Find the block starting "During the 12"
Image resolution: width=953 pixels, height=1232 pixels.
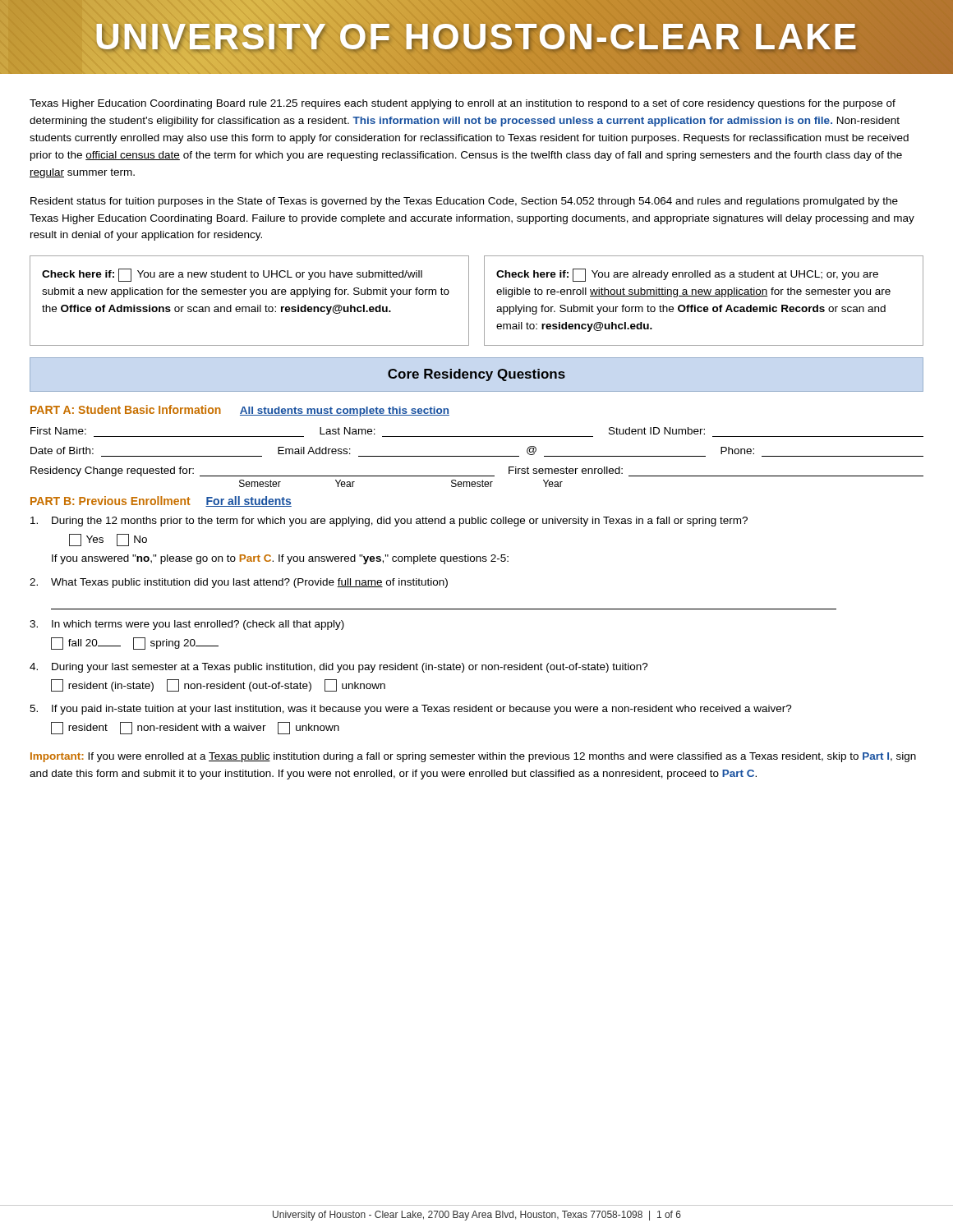pos(389,522)
